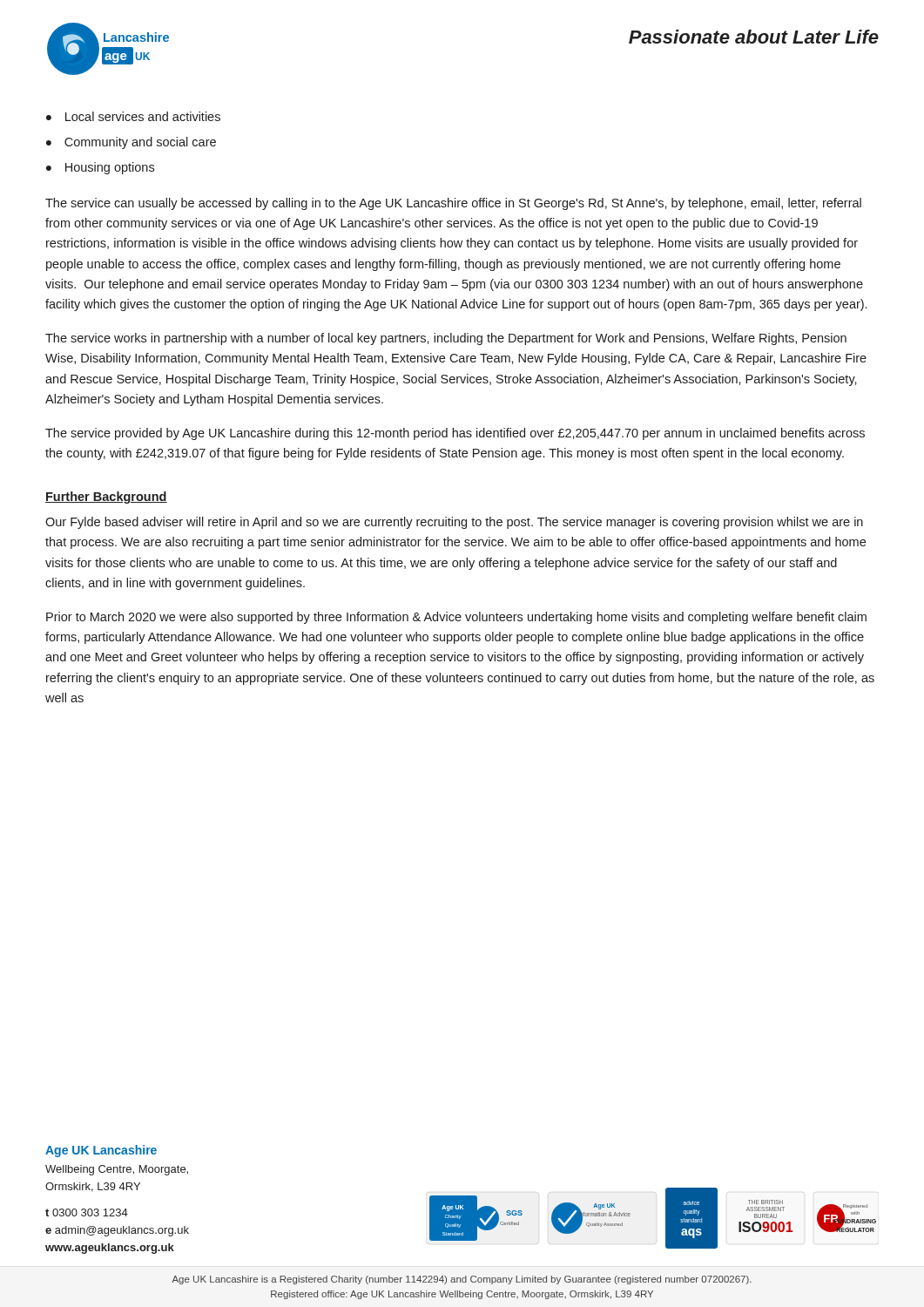The image size is (924, 1307).
Task: Locate the section header with the text "Further Background"
Action: tap(106, 497)
